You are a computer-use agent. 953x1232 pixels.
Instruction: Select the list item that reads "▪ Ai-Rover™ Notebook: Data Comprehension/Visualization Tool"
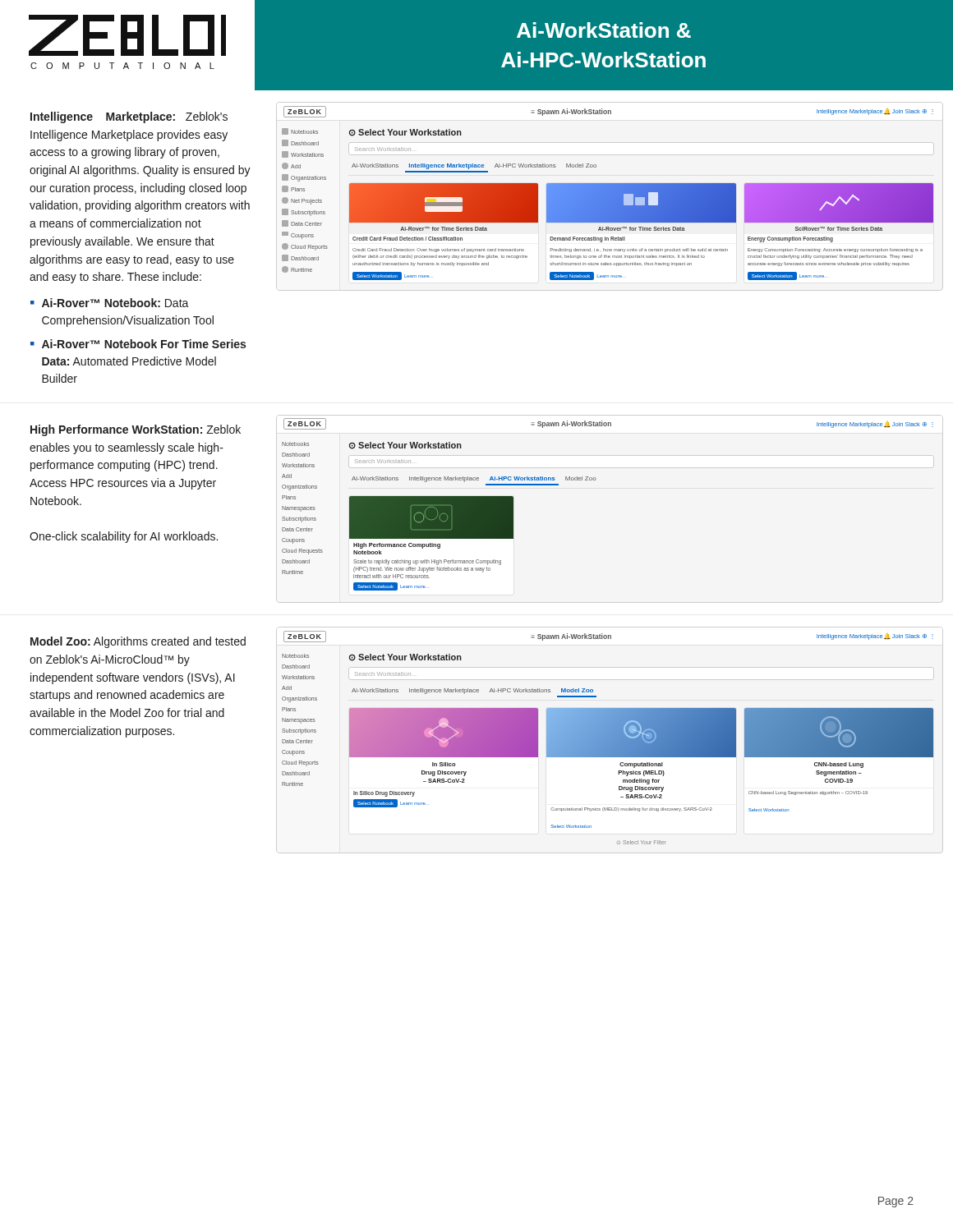click(142, 312)
